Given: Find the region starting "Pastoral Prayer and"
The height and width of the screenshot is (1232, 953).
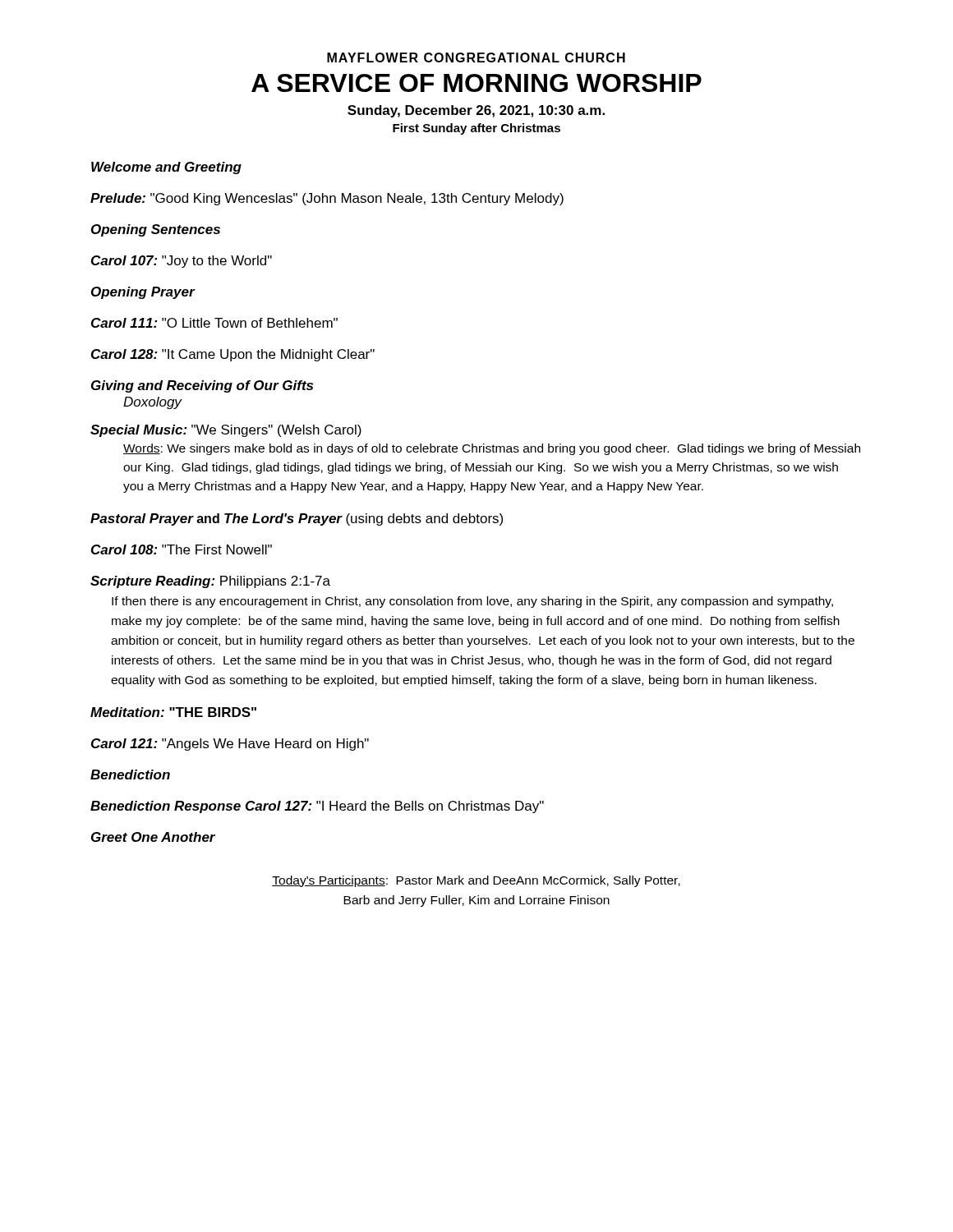Looking at the screenshot, I should pos(297,518).
